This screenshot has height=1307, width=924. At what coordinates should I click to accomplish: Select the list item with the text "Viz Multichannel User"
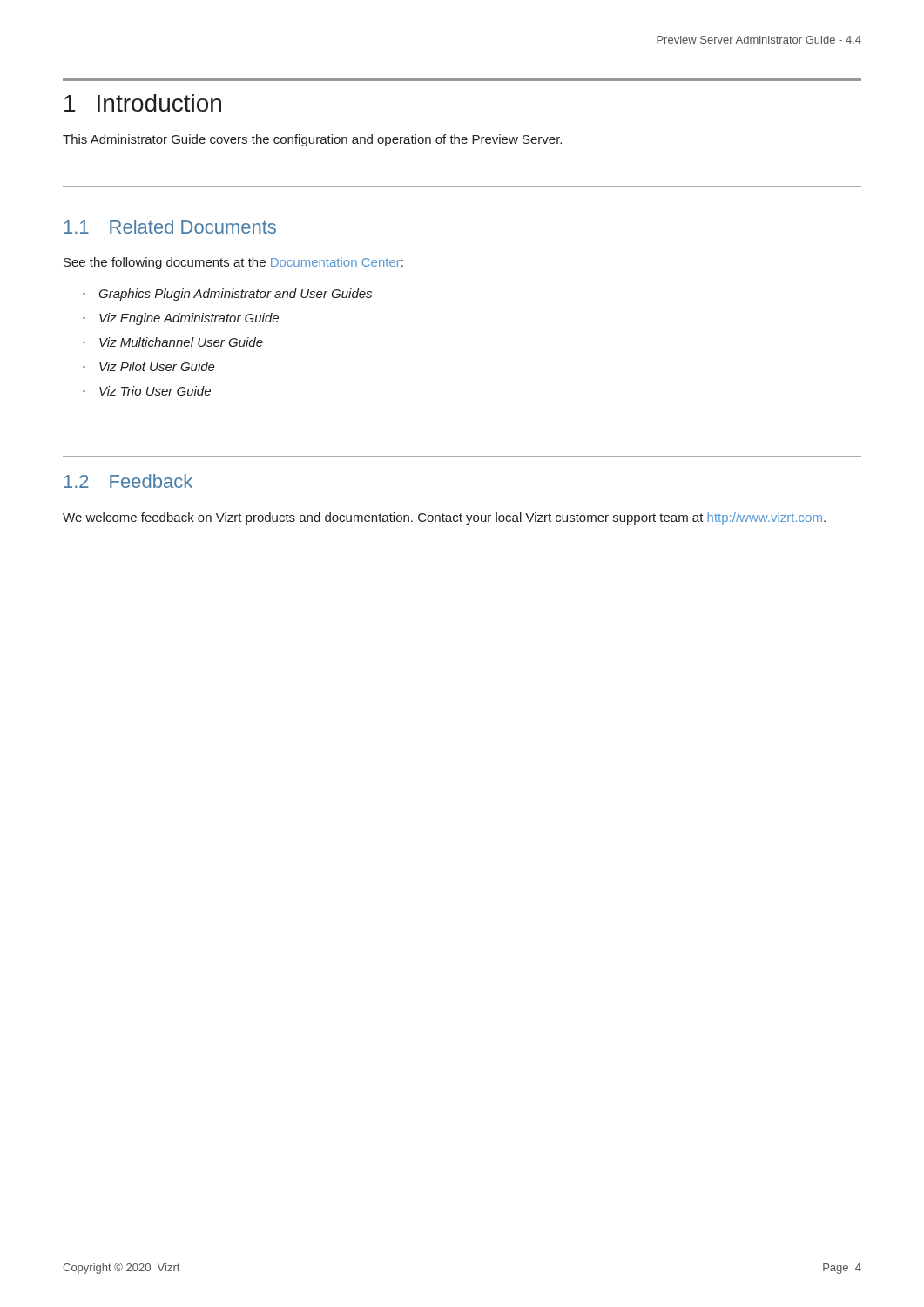pos(181,342)
